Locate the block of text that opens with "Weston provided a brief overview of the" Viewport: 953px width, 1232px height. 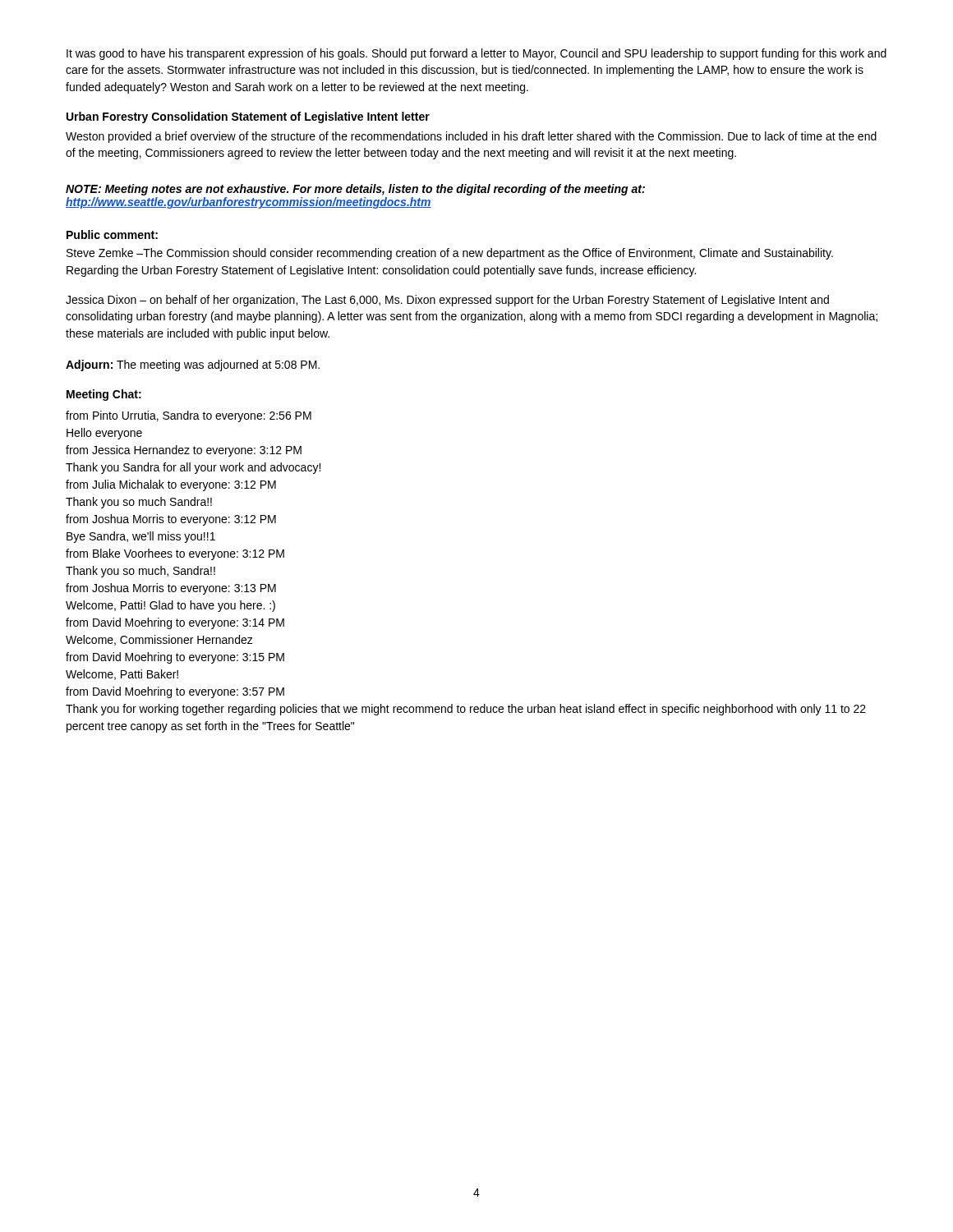(x=476, y=145)
